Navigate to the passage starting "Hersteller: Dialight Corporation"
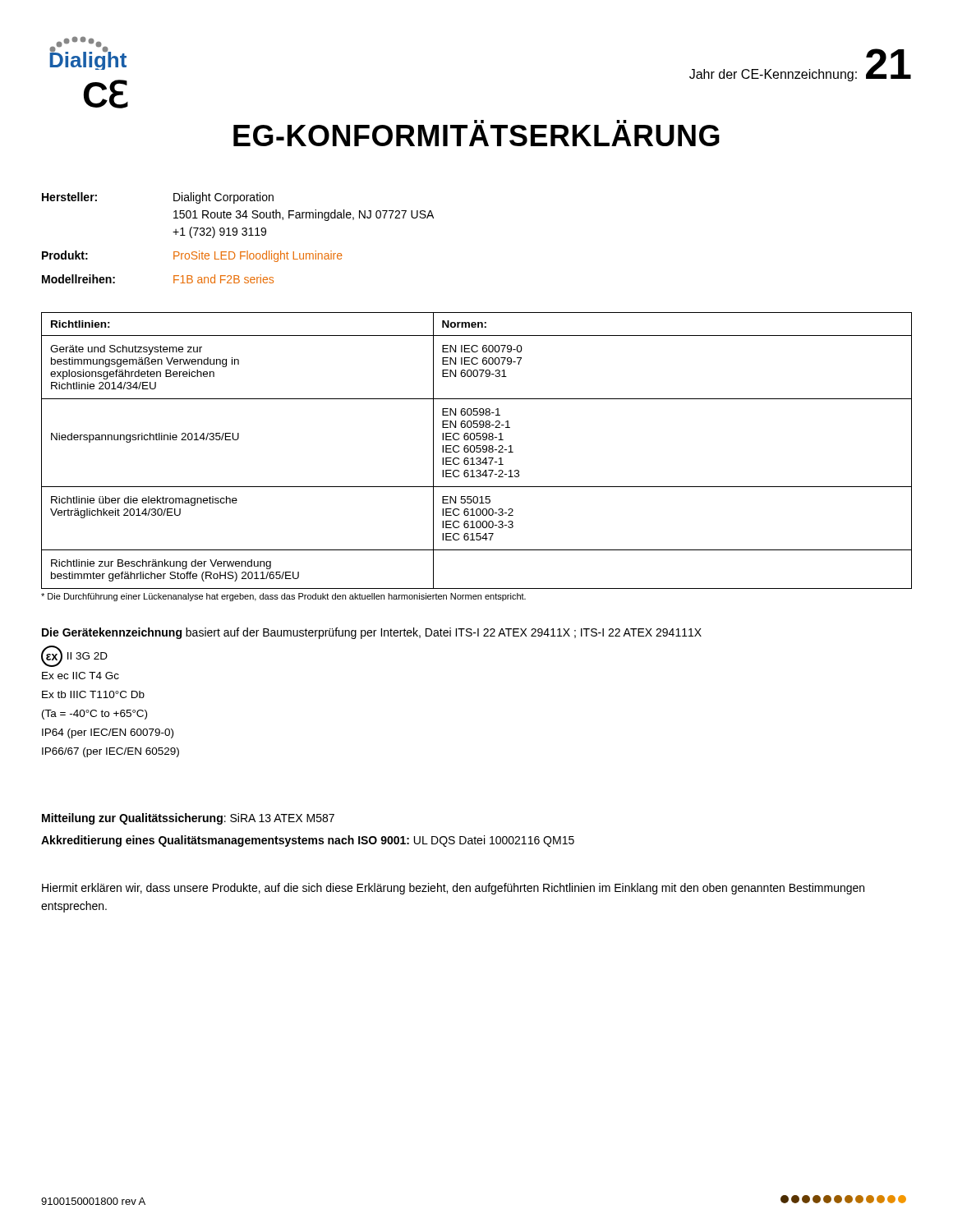Screen dimensions: 1232x953 pos(238,215)
